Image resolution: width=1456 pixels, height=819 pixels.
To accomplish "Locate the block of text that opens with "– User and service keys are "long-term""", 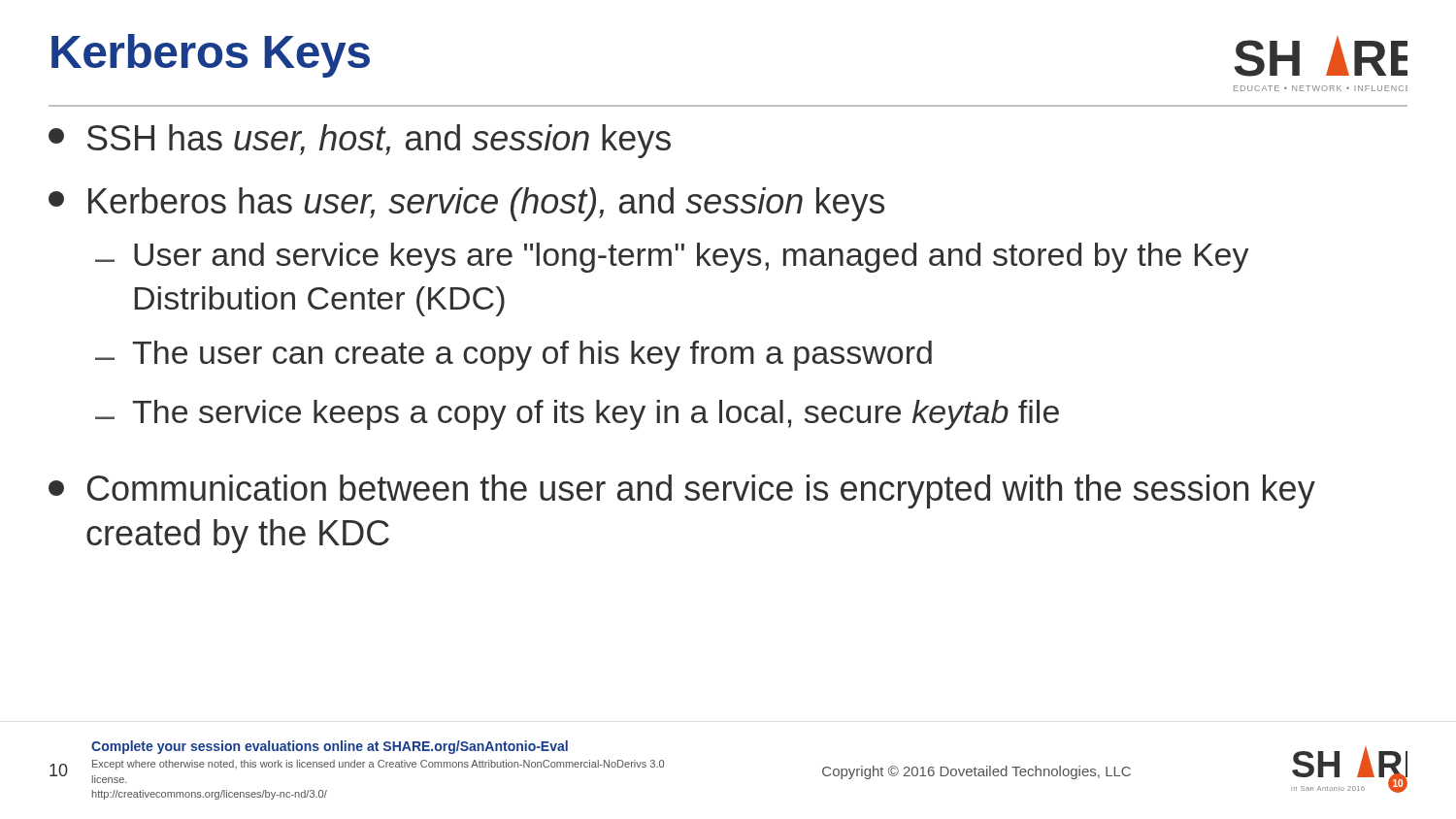I will [x=751, y=277].
